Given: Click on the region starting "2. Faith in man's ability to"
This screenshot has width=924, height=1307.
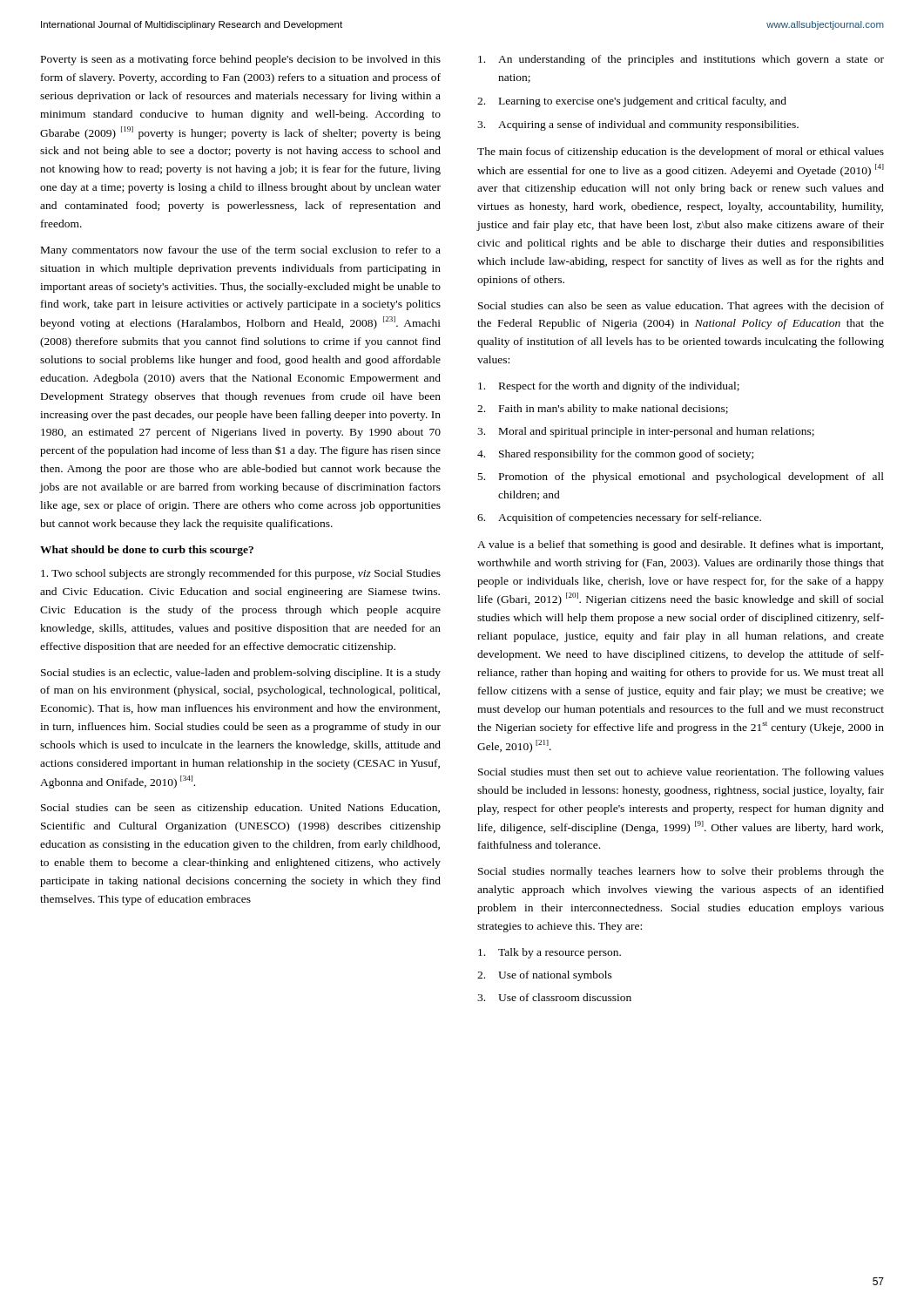Looking at the screenshot, I should (x=681, y=409).
